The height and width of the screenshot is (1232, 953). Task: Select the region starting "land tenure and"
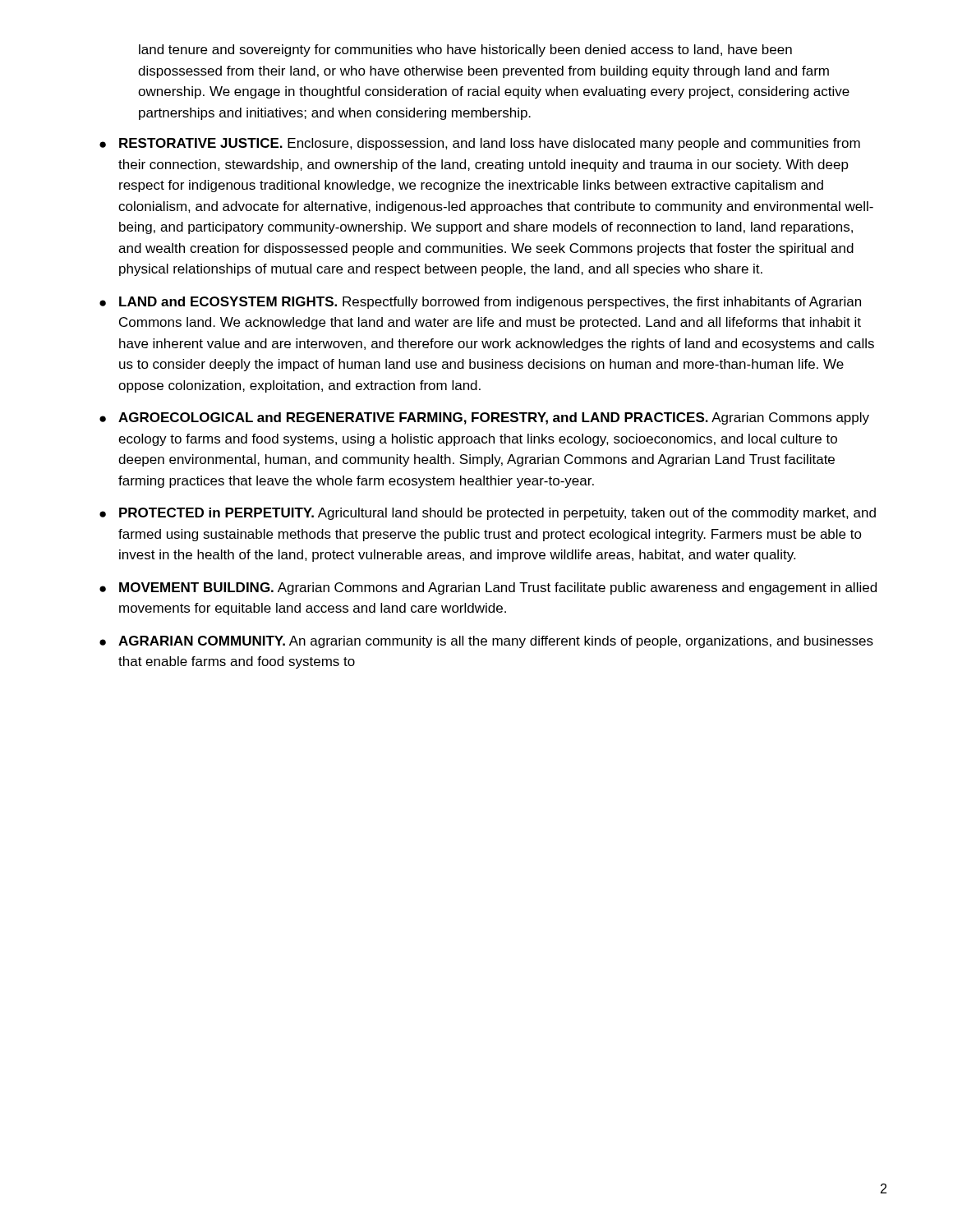pyautogui.click(x=494, y=81)
